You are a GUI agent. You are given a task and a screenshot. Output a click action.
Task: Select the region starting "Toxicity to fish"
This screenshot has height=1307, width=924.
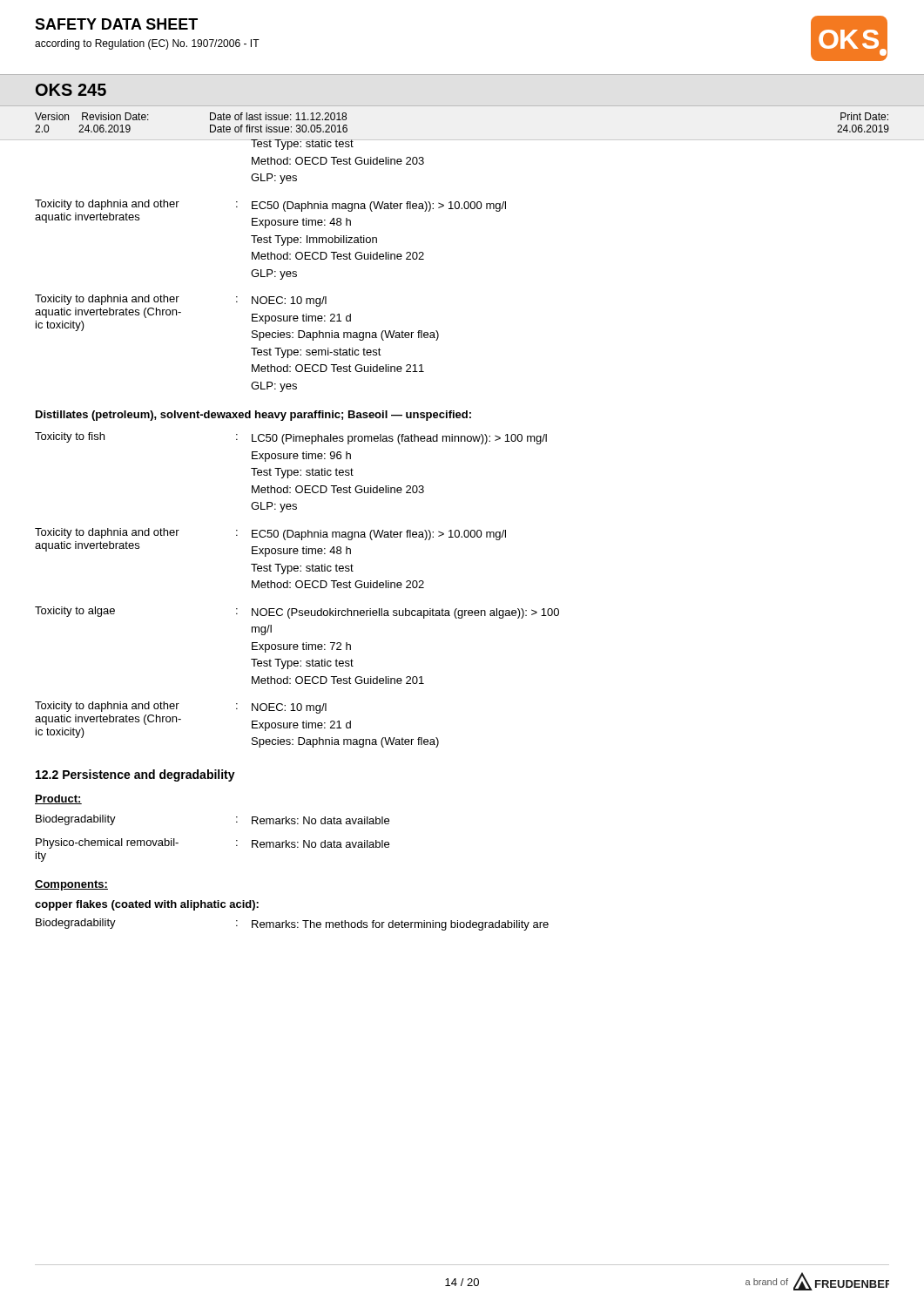[x=291, y=438]
